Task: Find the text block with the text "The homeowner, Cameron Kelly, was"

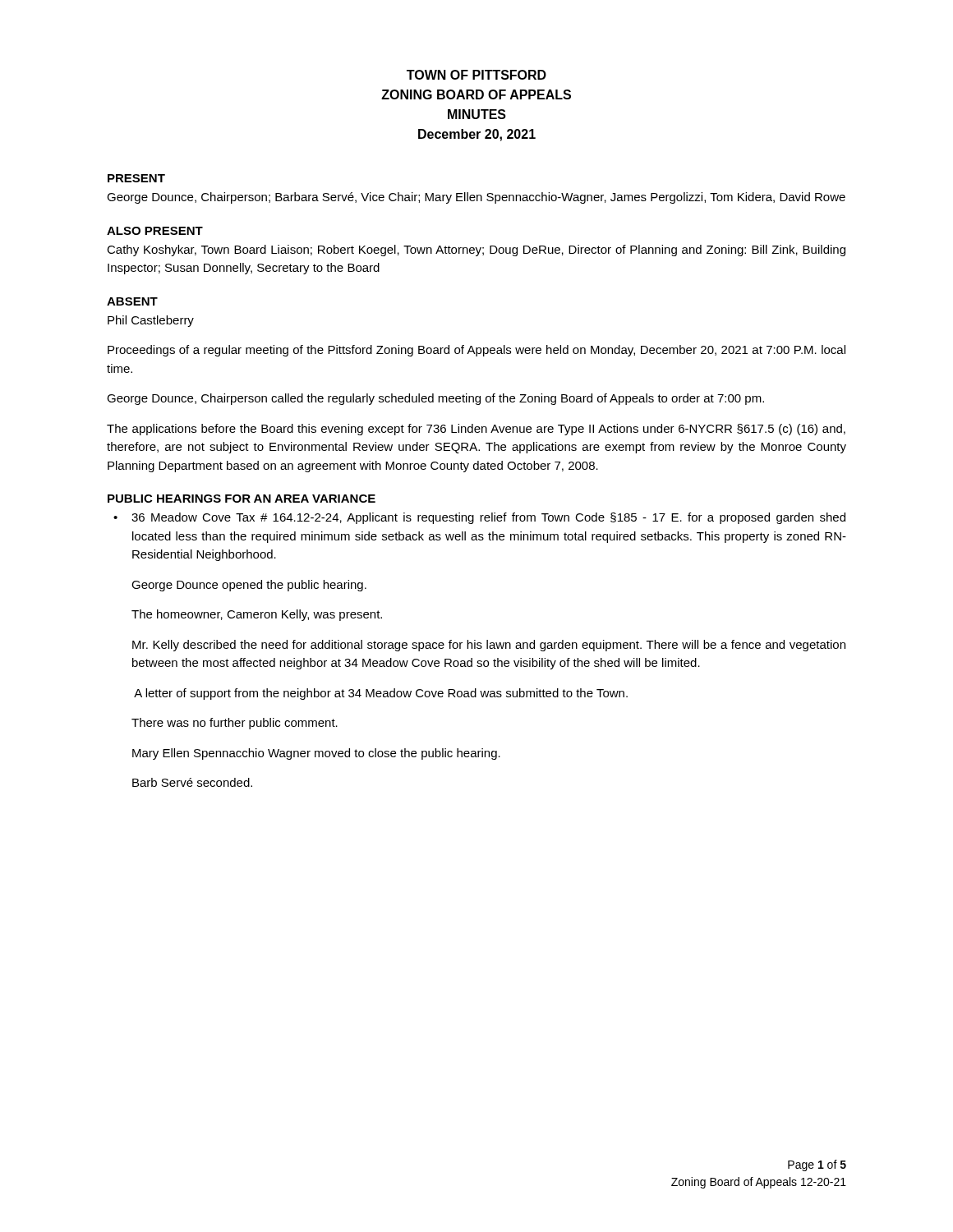Action: pos(257,614)
